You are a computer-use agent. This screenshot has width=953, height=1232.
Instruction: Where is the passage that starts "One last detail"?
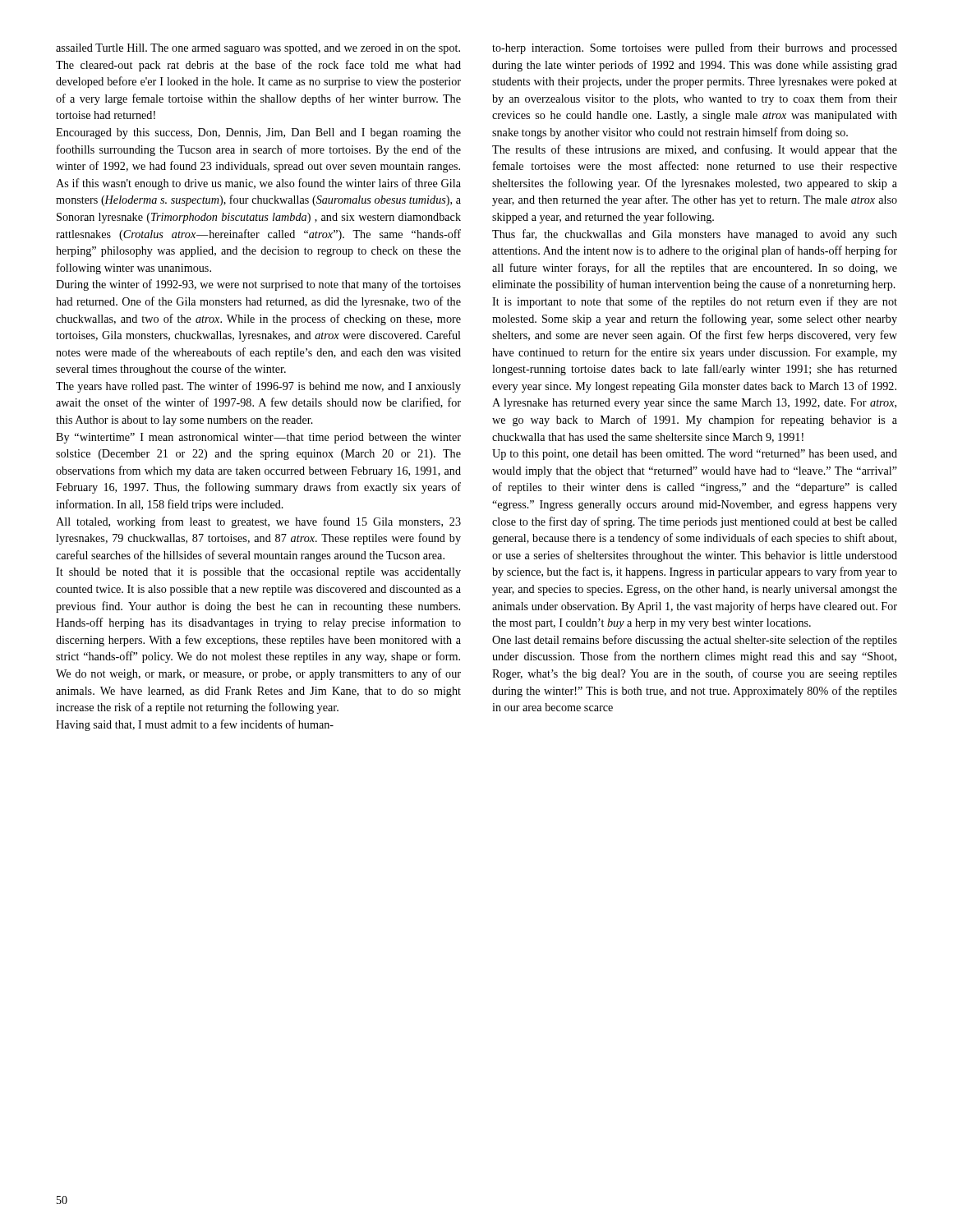coord(695,674)
